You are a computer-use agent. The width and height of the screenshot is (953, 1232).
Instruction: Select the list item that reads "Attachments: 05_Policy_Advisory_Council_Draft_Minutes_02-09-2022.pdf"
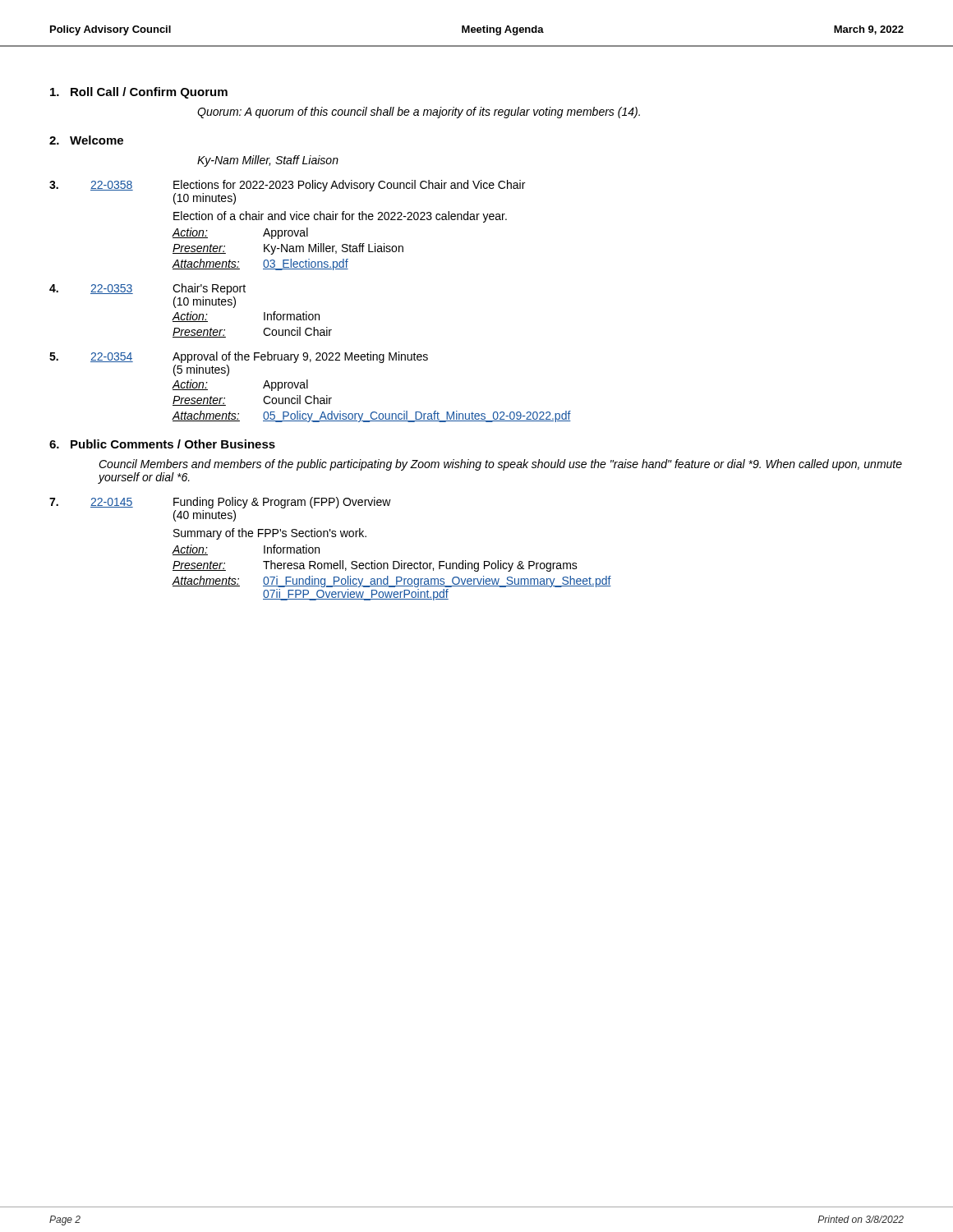pyautogui.click(x=538, y=416)
